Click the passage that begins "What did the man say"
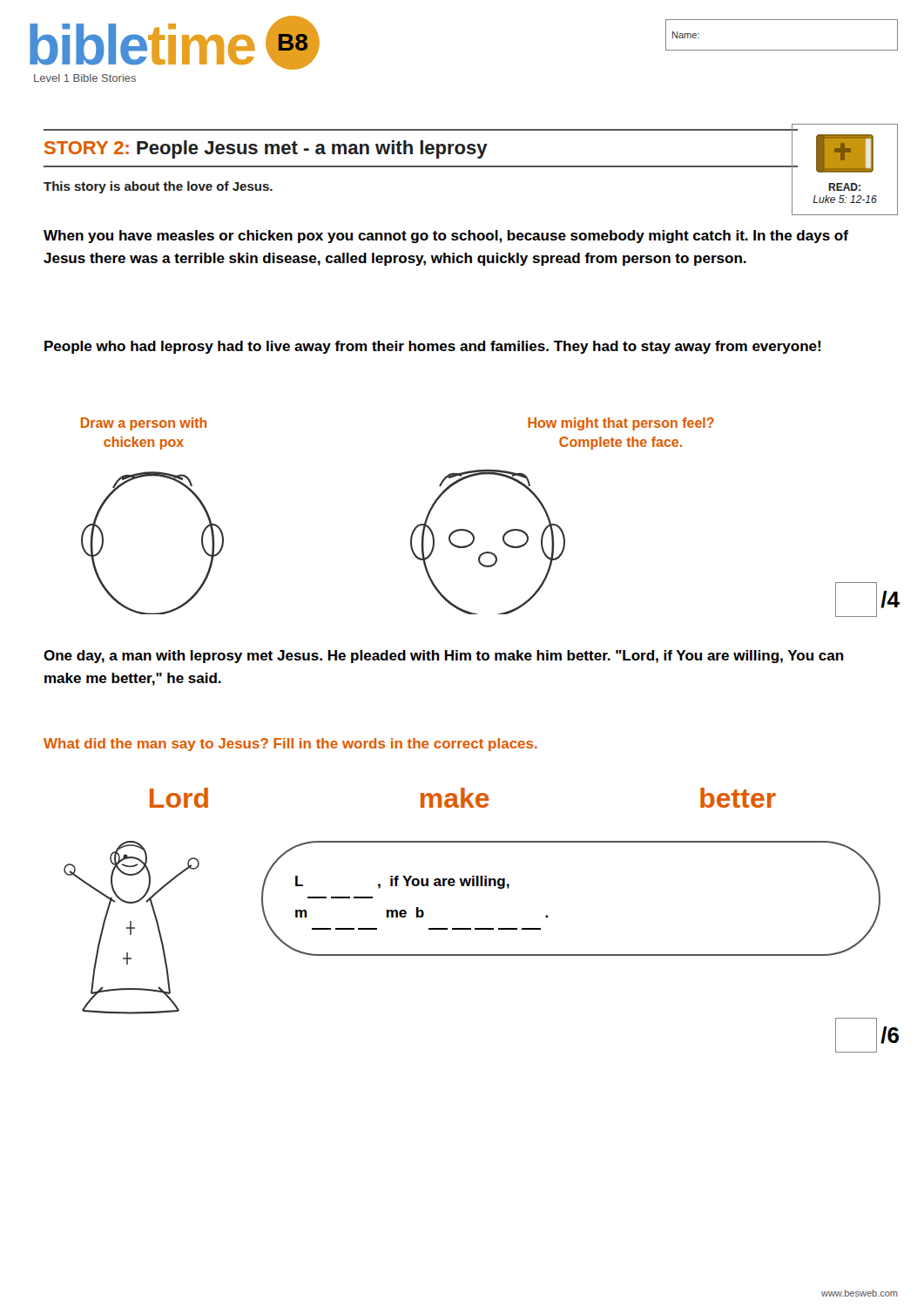 pos(291,744)
